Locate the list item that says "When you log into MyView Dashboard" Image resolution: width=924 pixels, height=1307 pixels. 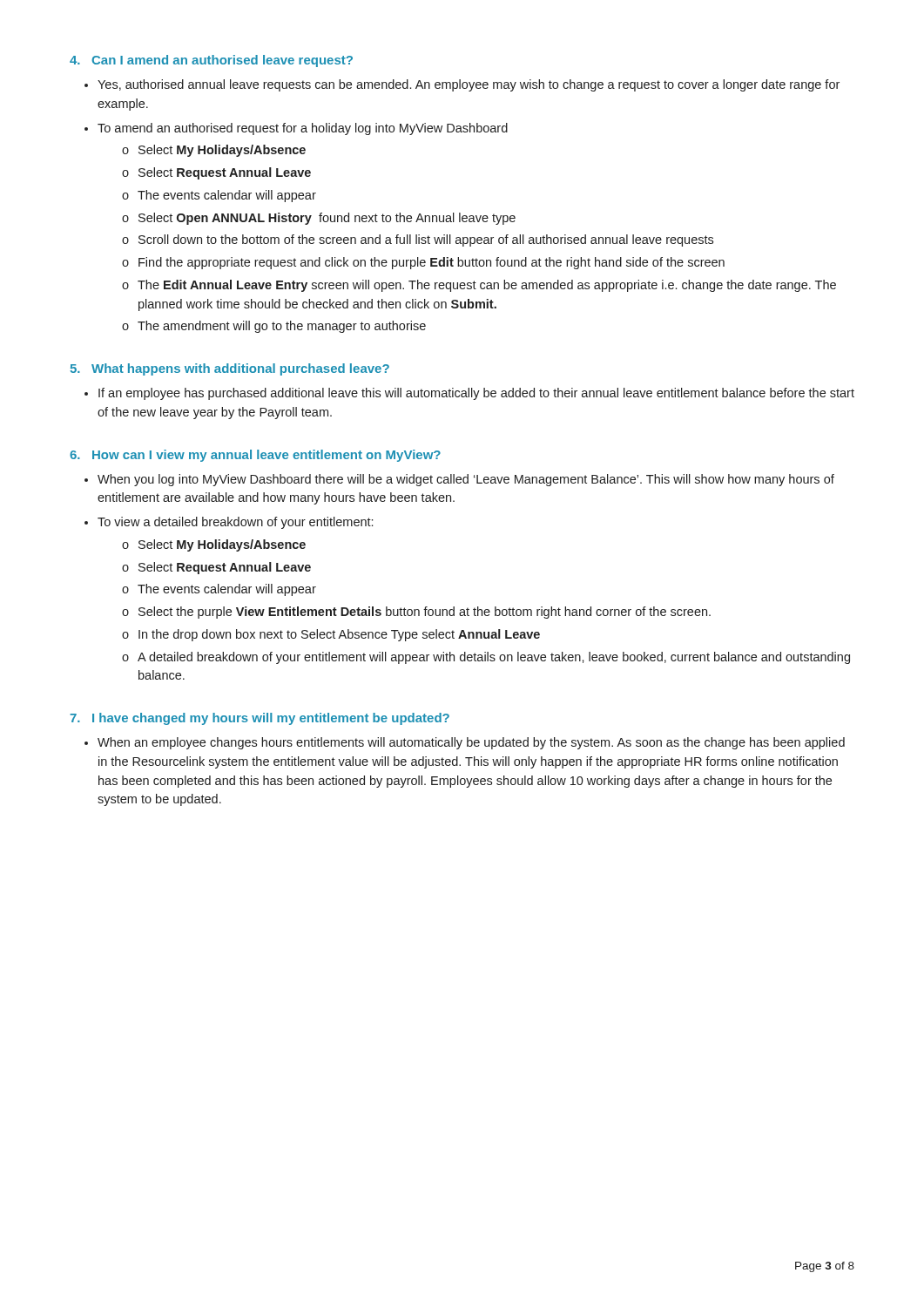coord(466,488)
